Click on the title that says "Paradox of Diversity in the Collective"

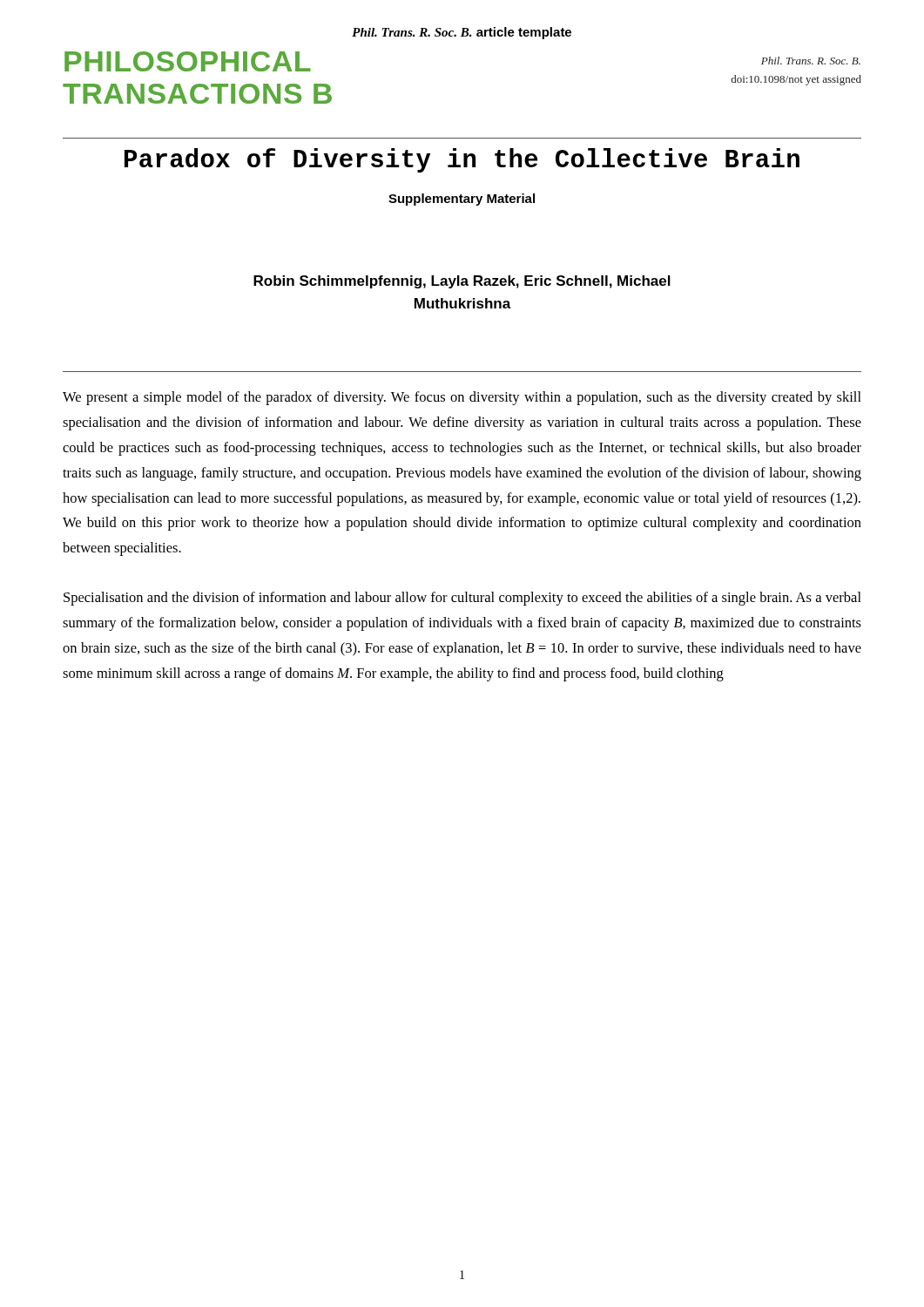[x=462, y=161]
